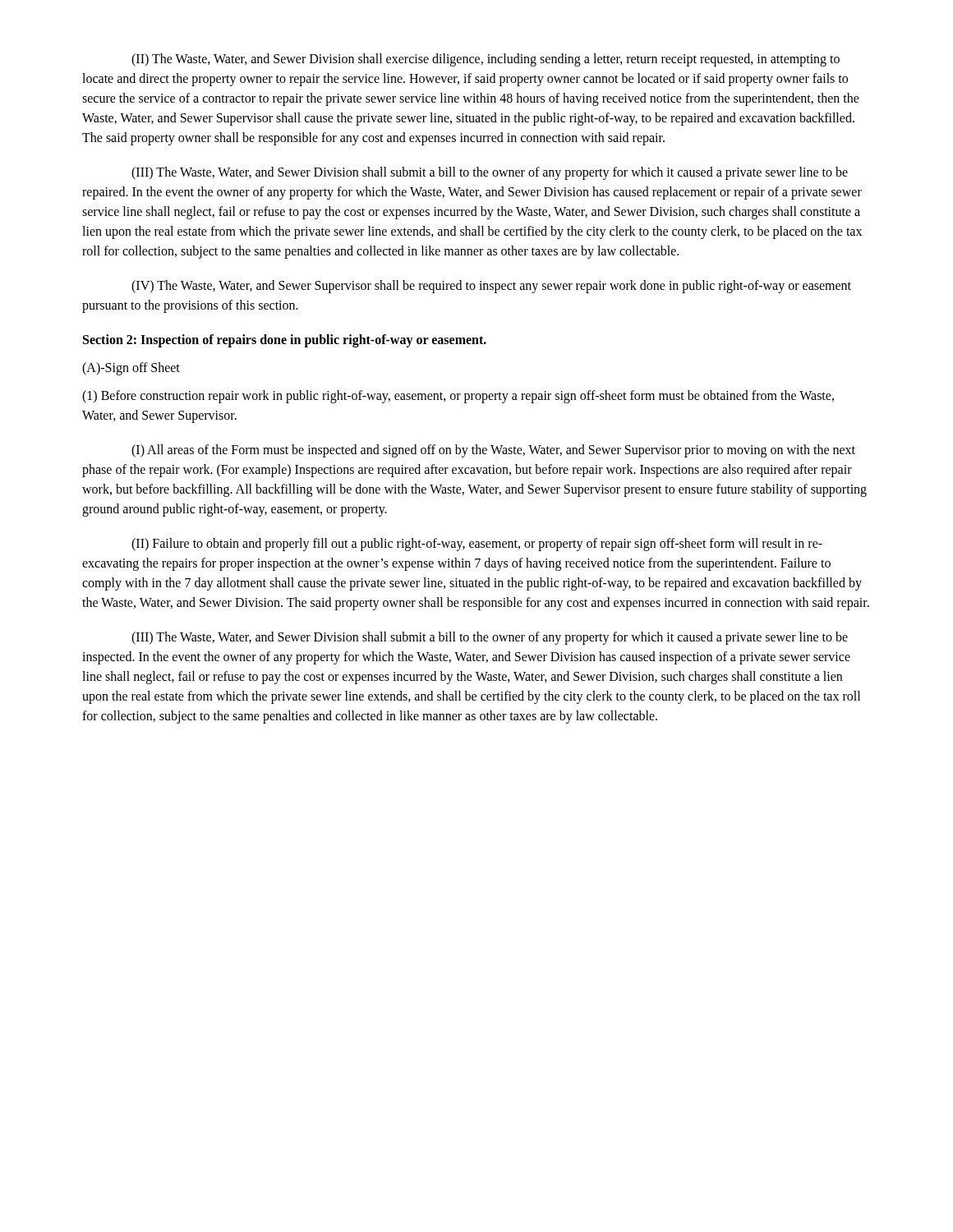This screenshot has width=953, height=1232.
Task: Select the text block starting "(A)-Sign off Sheet"
Action: (x=131, y=368)
